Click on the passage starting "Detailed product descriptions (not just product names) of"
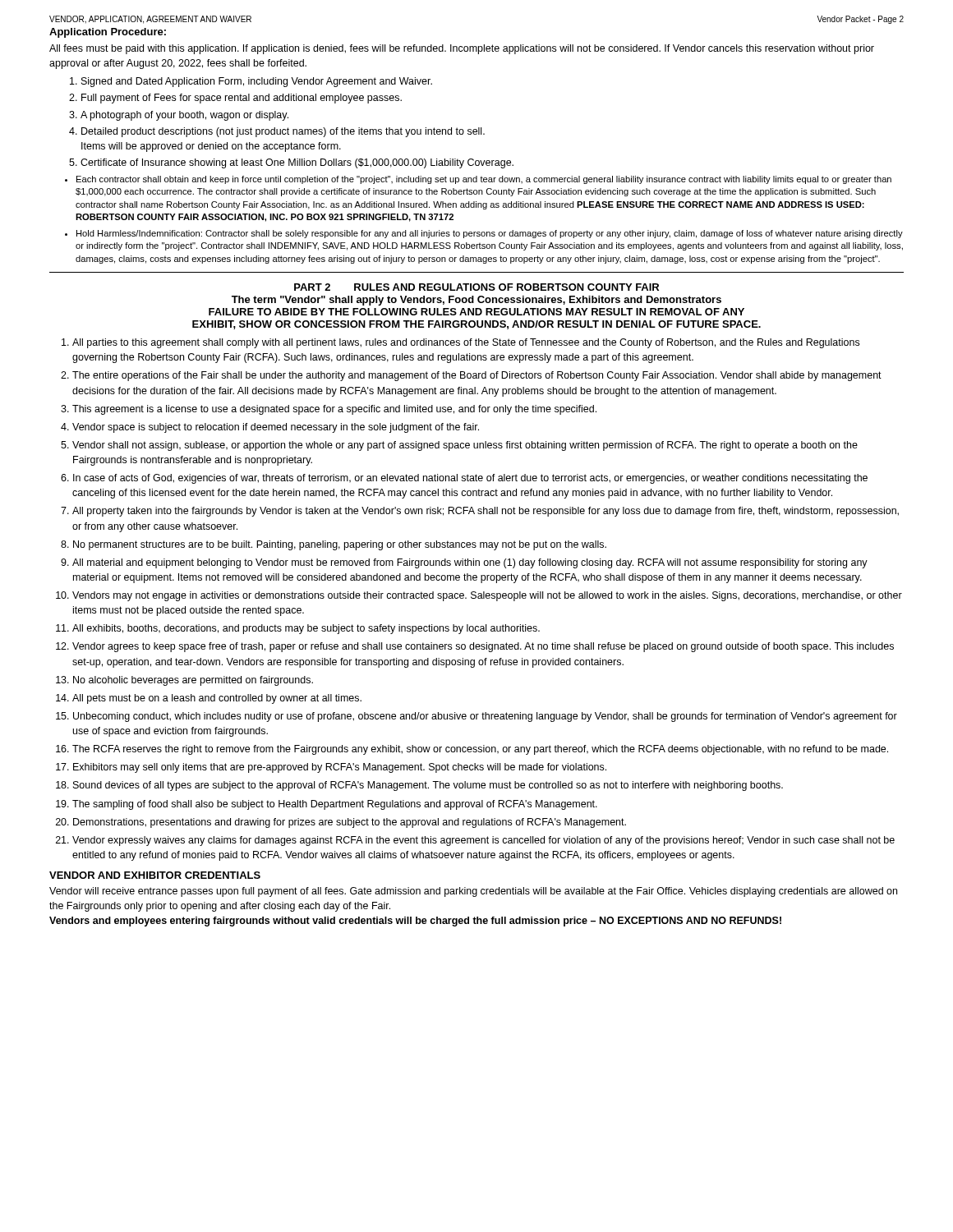Viewport: 953px width, 1232px height. pyautogui.click(x=283, y=139)
